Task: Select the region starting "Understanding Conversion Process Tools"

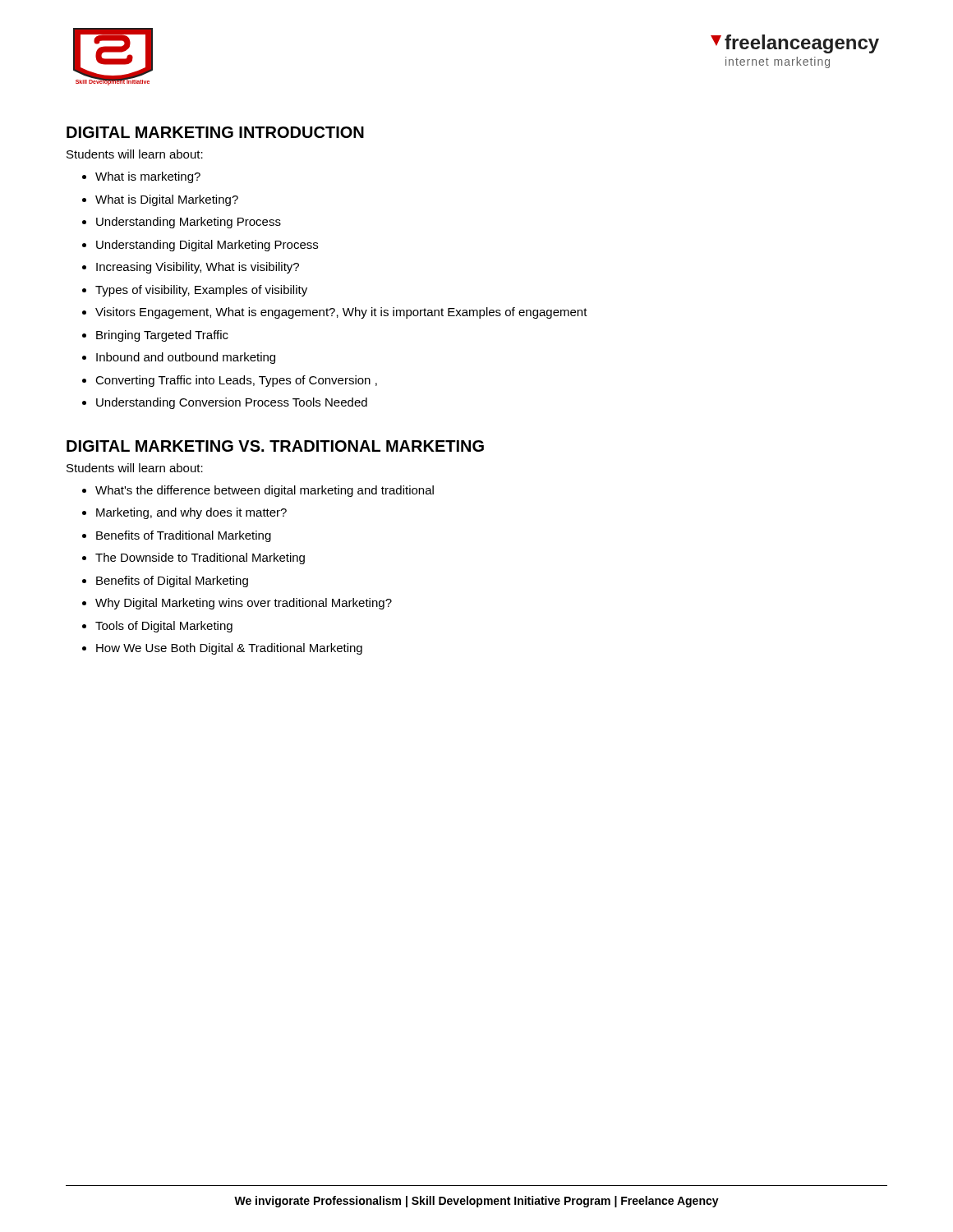Action: [x=232, y=402]
